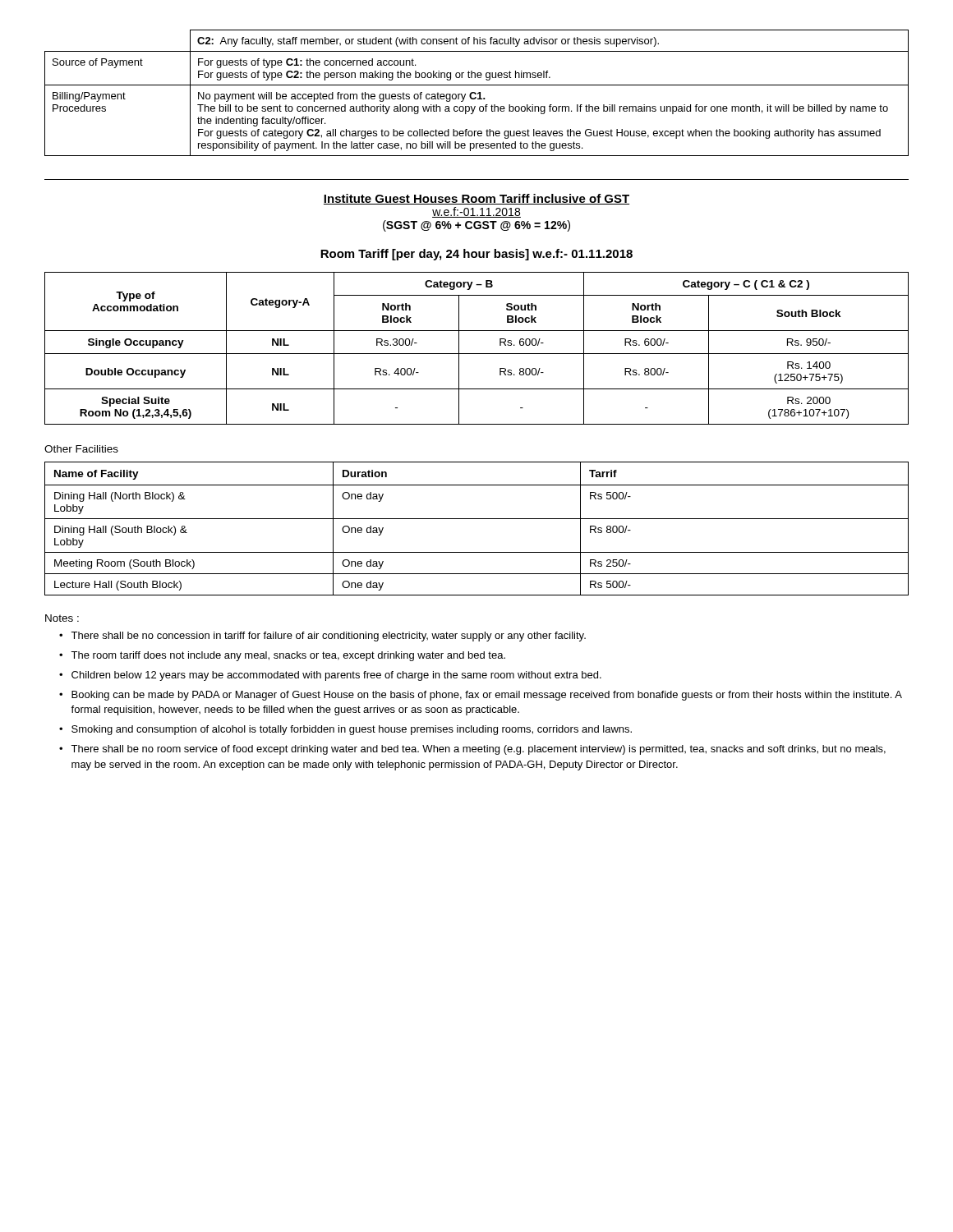953x1232 pixels.
Task: Find "Notes :" on this page
Action: 62,618
